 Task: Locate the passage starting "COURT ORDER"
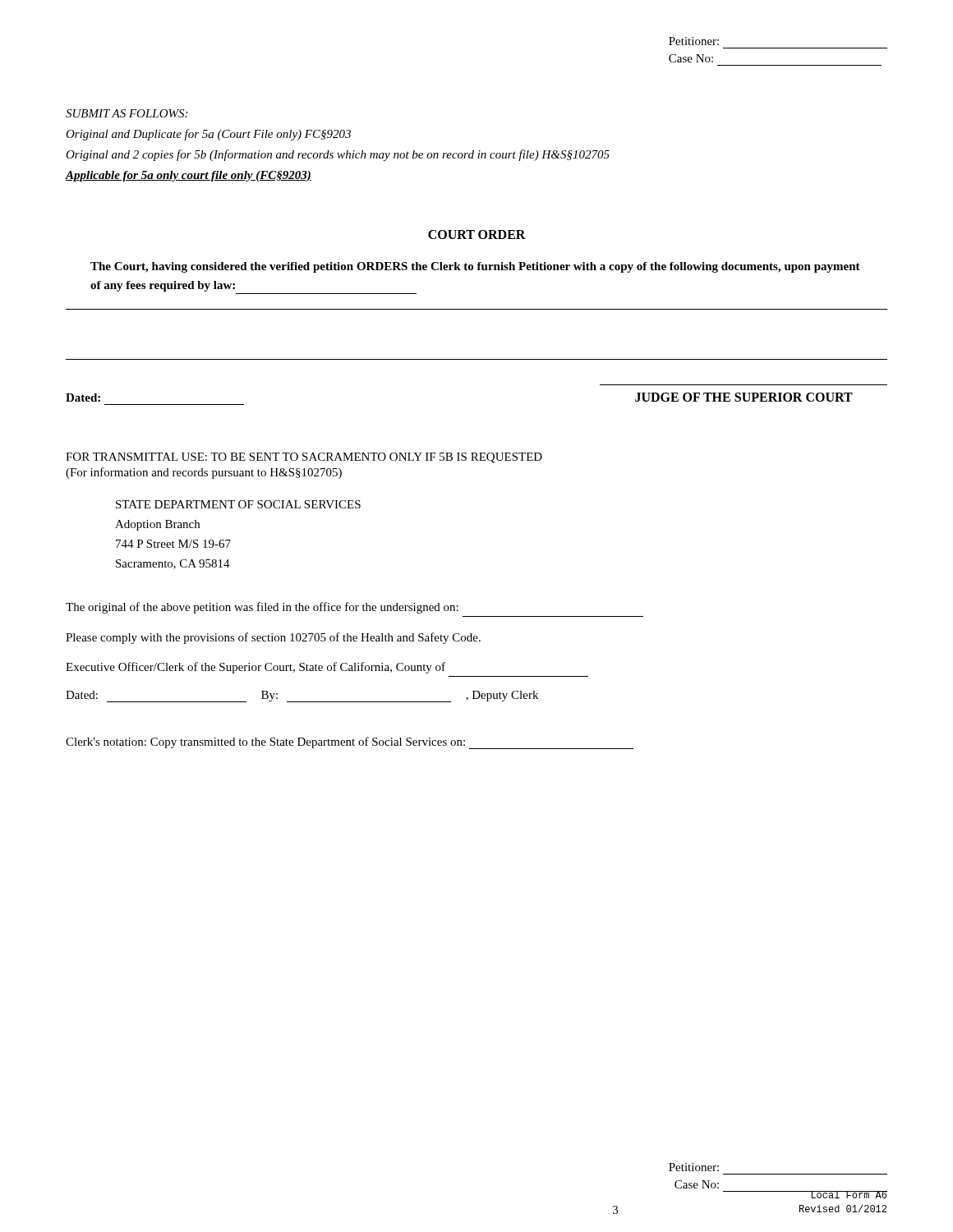tap(476, 235)
